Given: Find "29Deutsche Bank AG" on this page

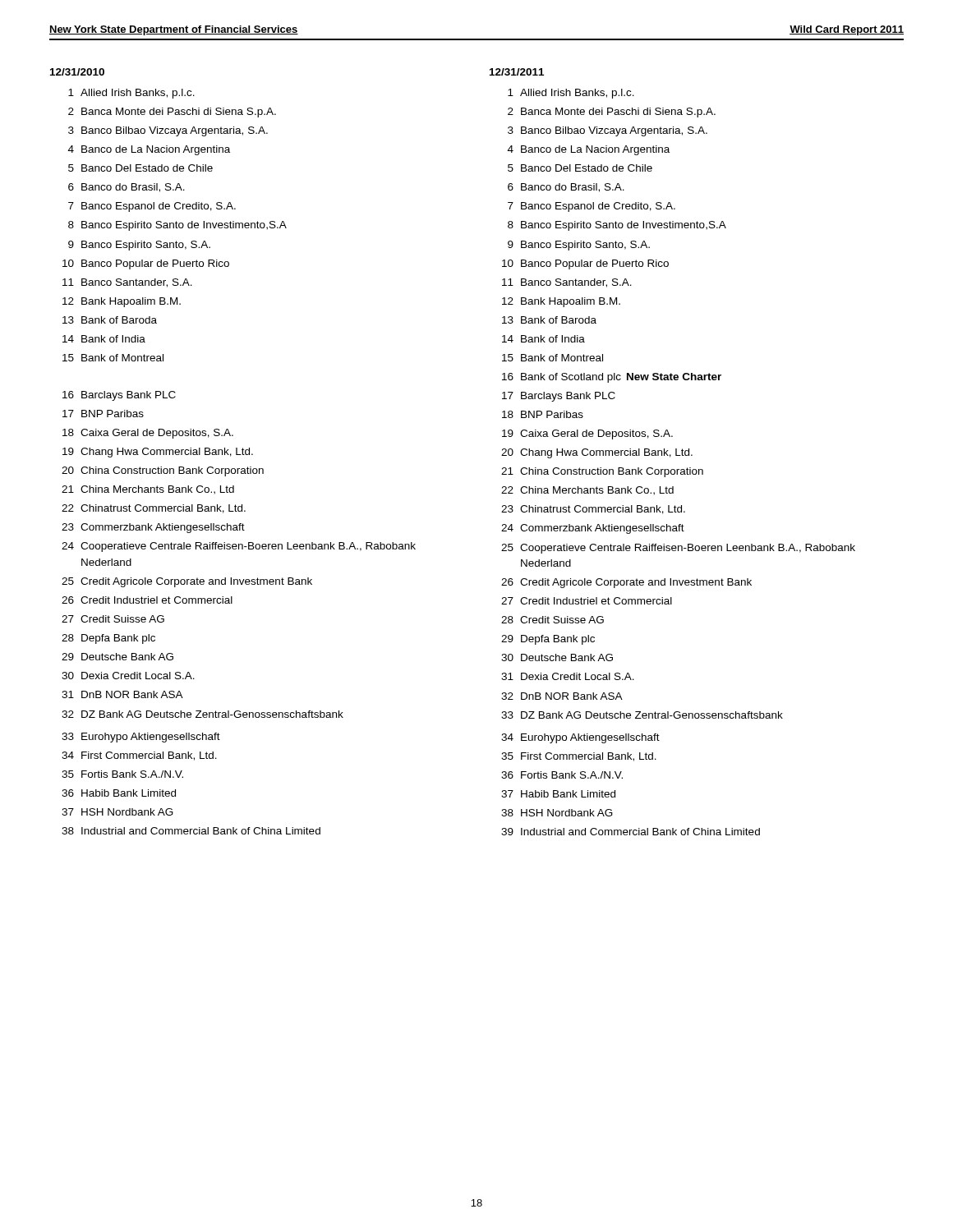Looking at the screenshot, I should click(x=117, y=657).
